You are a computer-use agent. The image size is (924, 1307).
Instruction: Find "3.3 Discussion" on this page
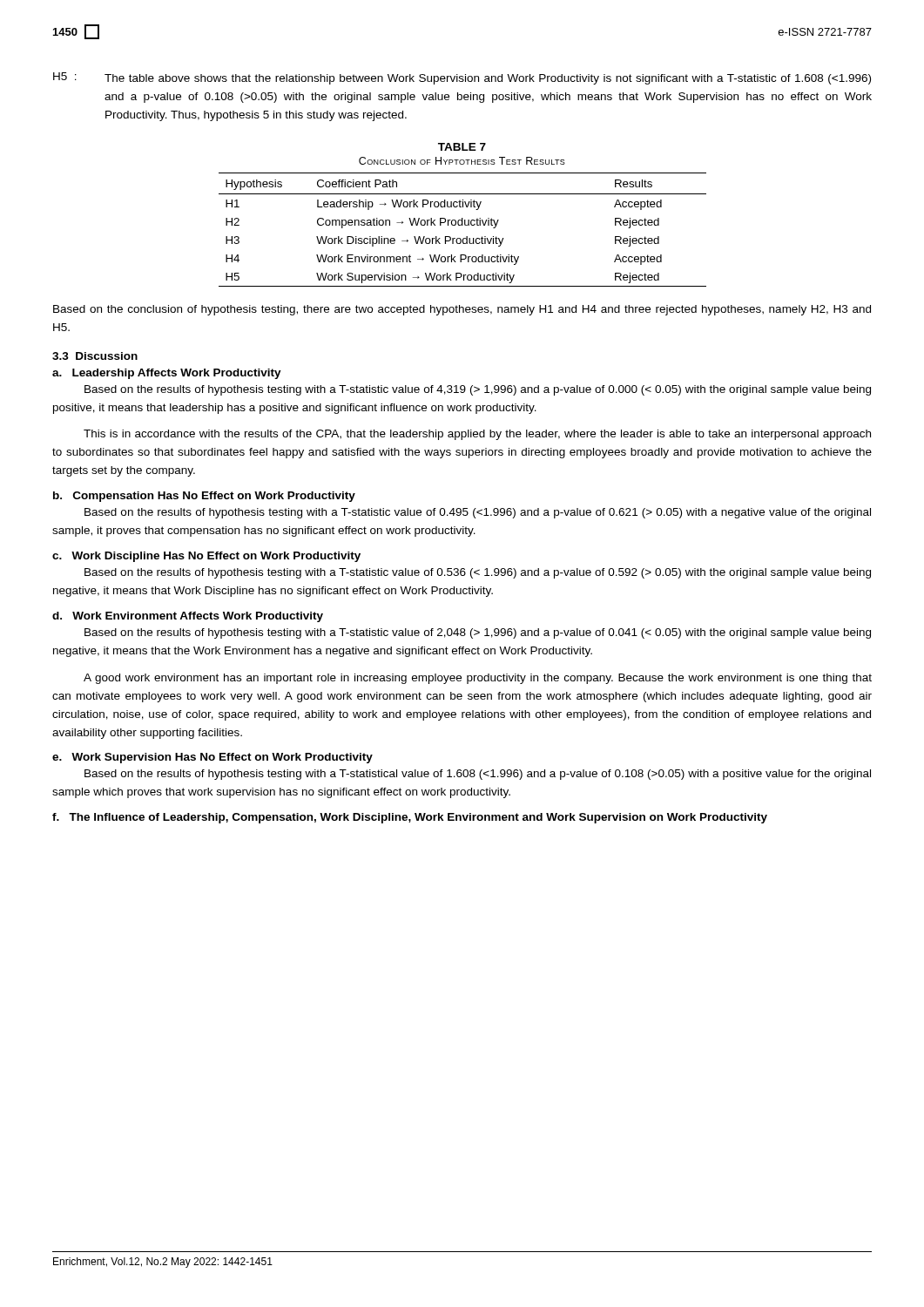(x=95, y=356)
